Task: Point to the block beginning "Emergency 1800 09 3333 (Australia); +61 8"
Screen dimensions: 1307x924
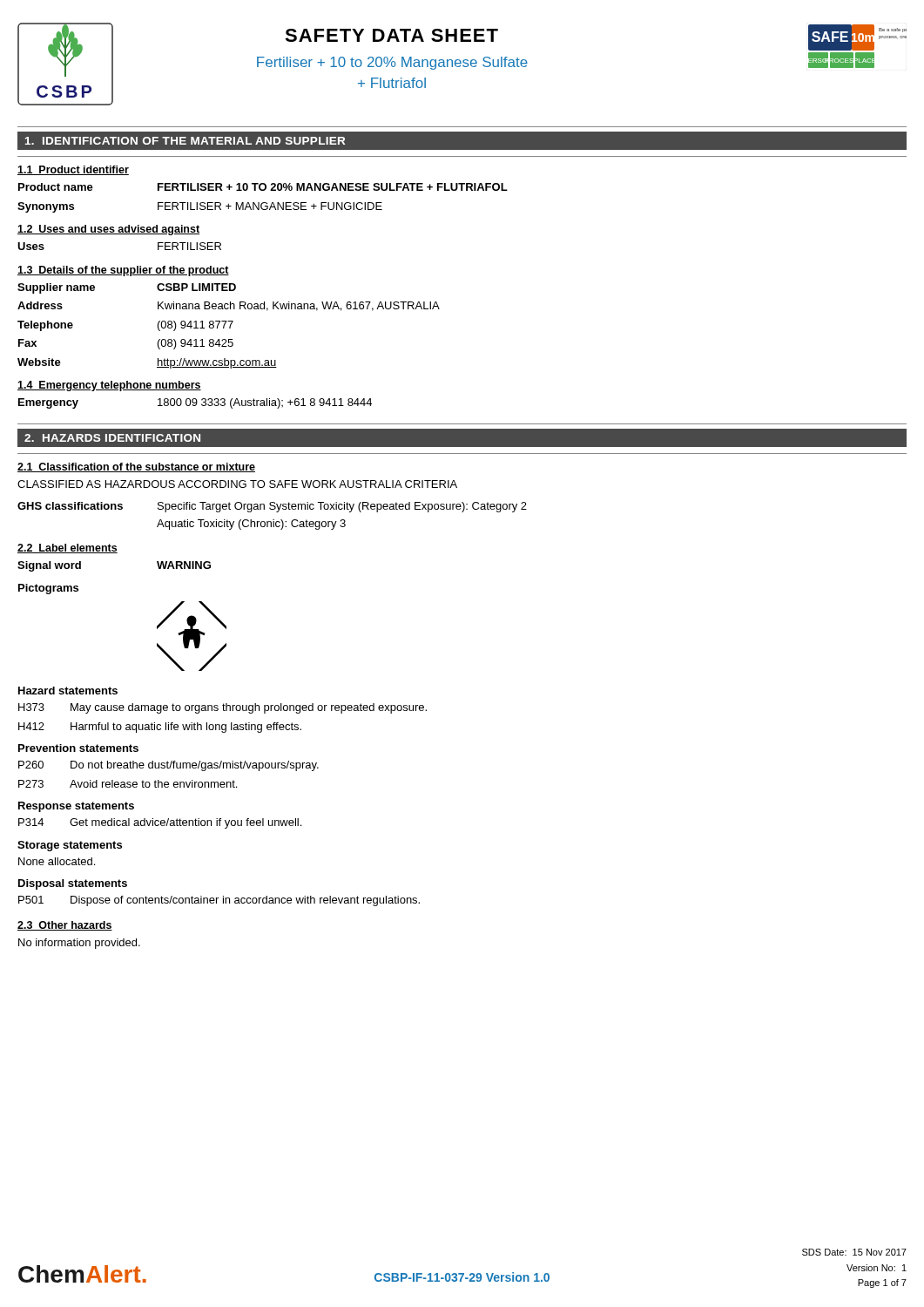Action: coord(195,403)
